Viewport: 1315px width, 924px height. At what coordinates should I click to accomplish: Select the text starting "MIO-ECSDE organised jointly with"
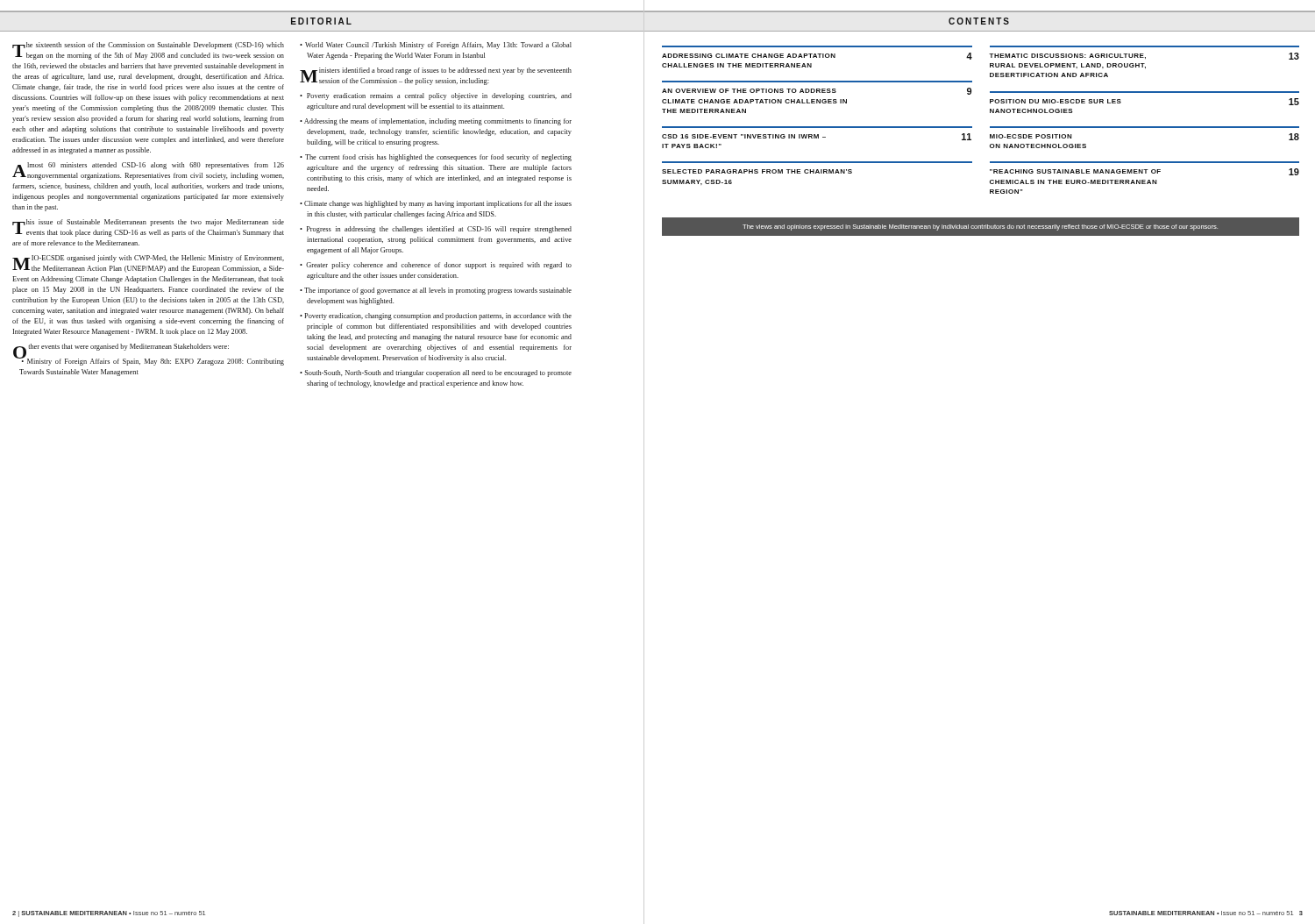[x=148, y=296]
